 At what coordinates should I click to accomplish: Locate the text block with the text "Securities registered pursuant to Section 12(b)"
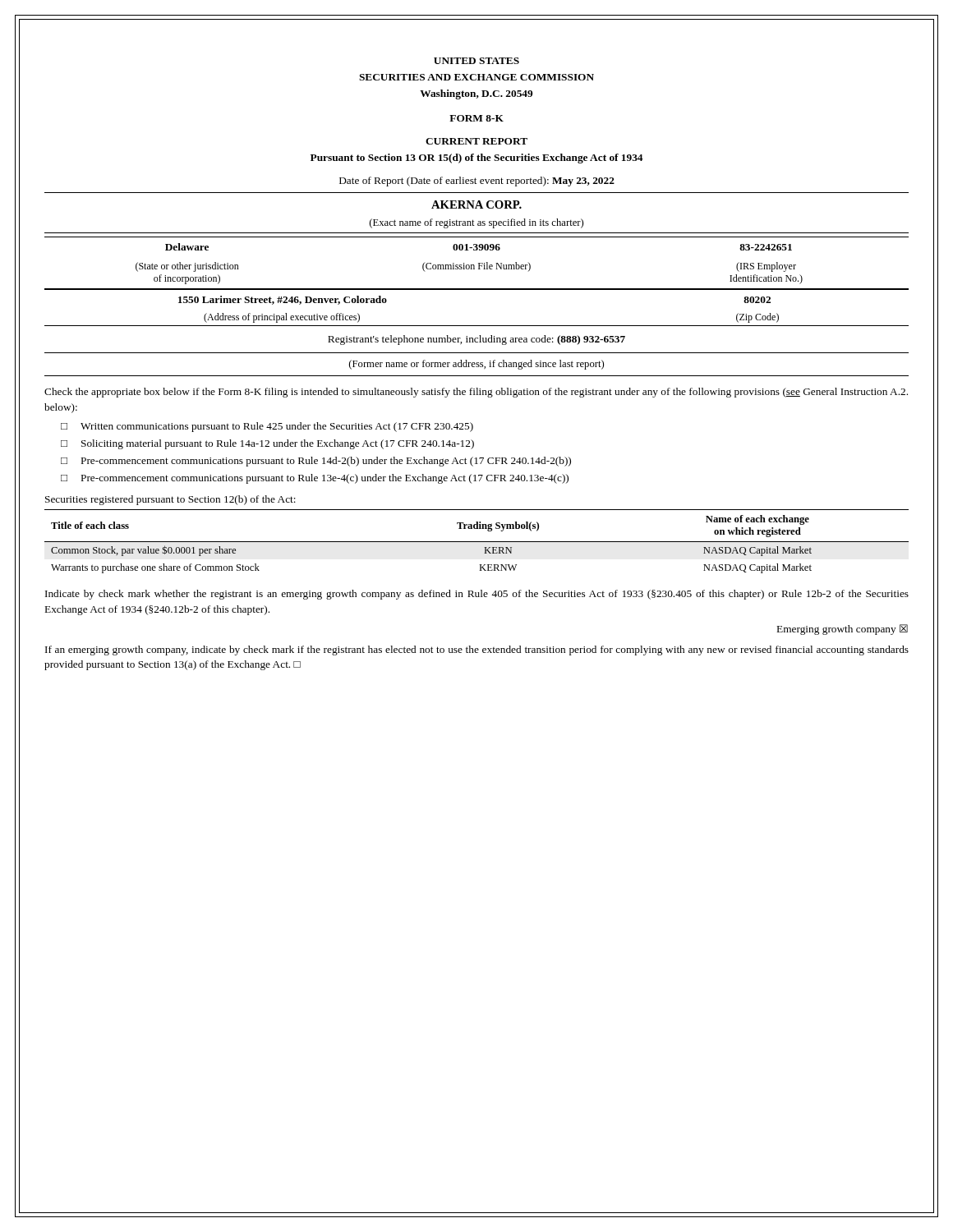170,499
